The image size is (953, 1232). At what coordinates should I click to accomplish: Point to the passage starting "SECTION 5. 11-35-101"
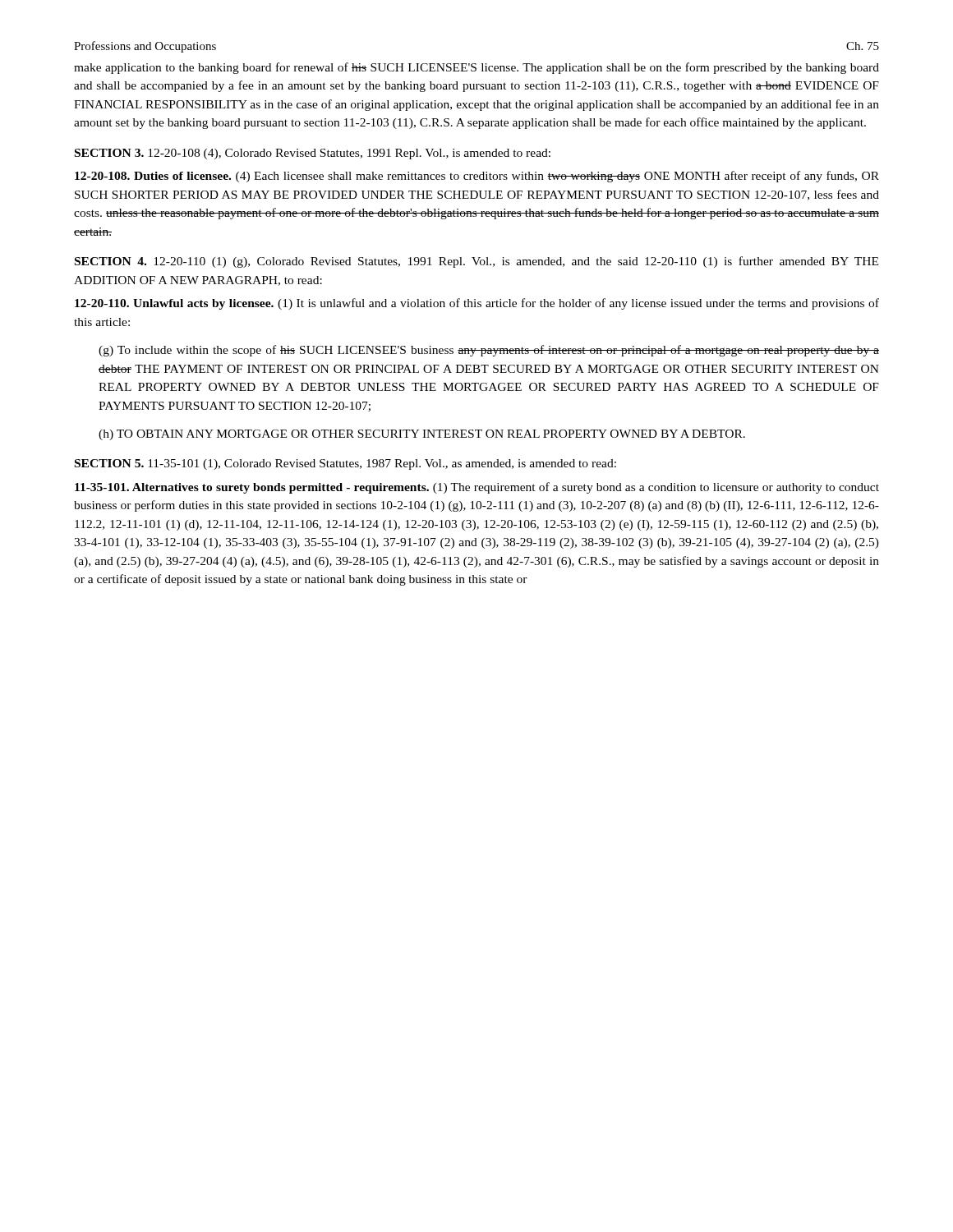[476, 464]
